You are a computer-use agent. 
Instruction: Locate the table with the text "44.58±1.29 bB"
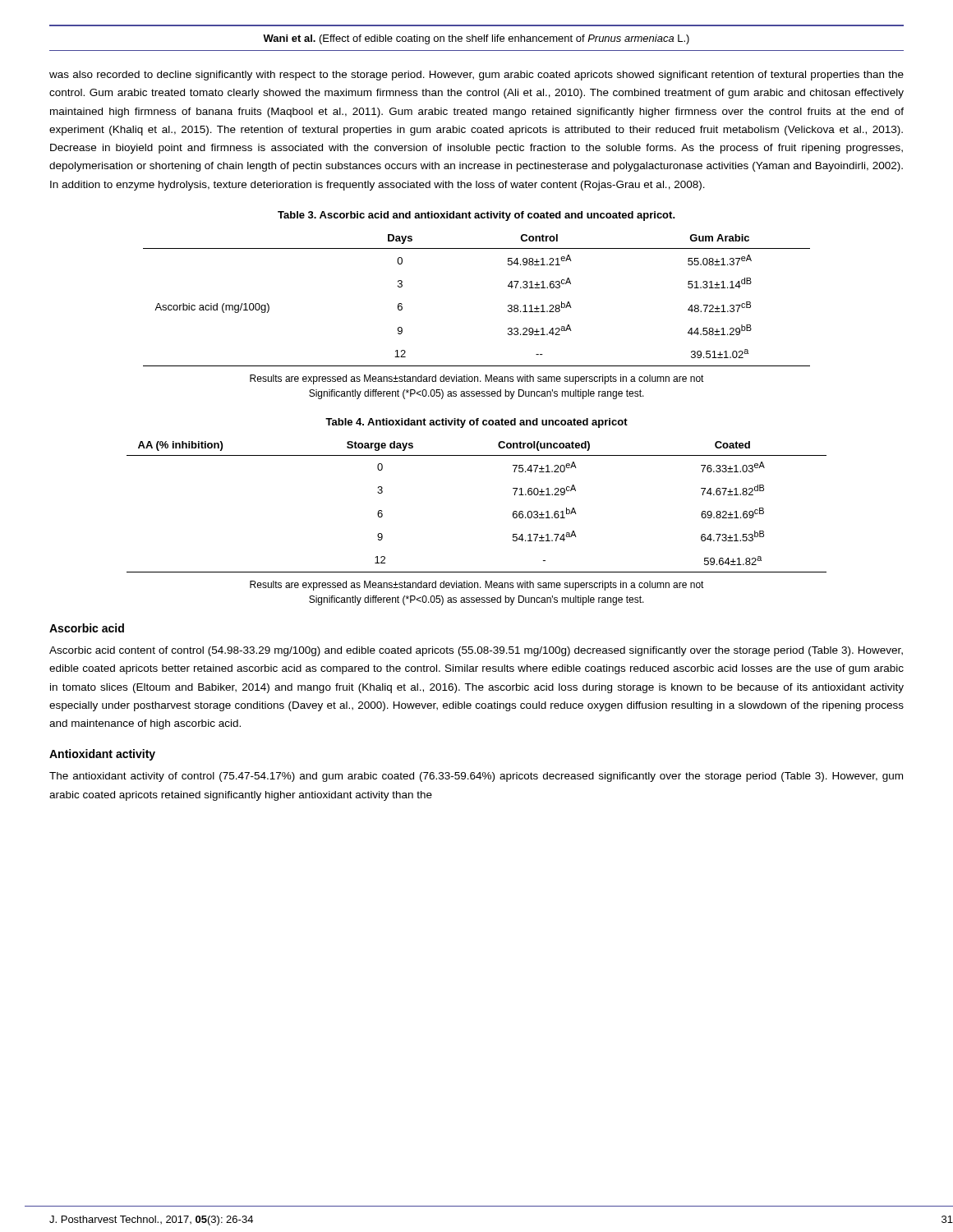click(476, 297)
